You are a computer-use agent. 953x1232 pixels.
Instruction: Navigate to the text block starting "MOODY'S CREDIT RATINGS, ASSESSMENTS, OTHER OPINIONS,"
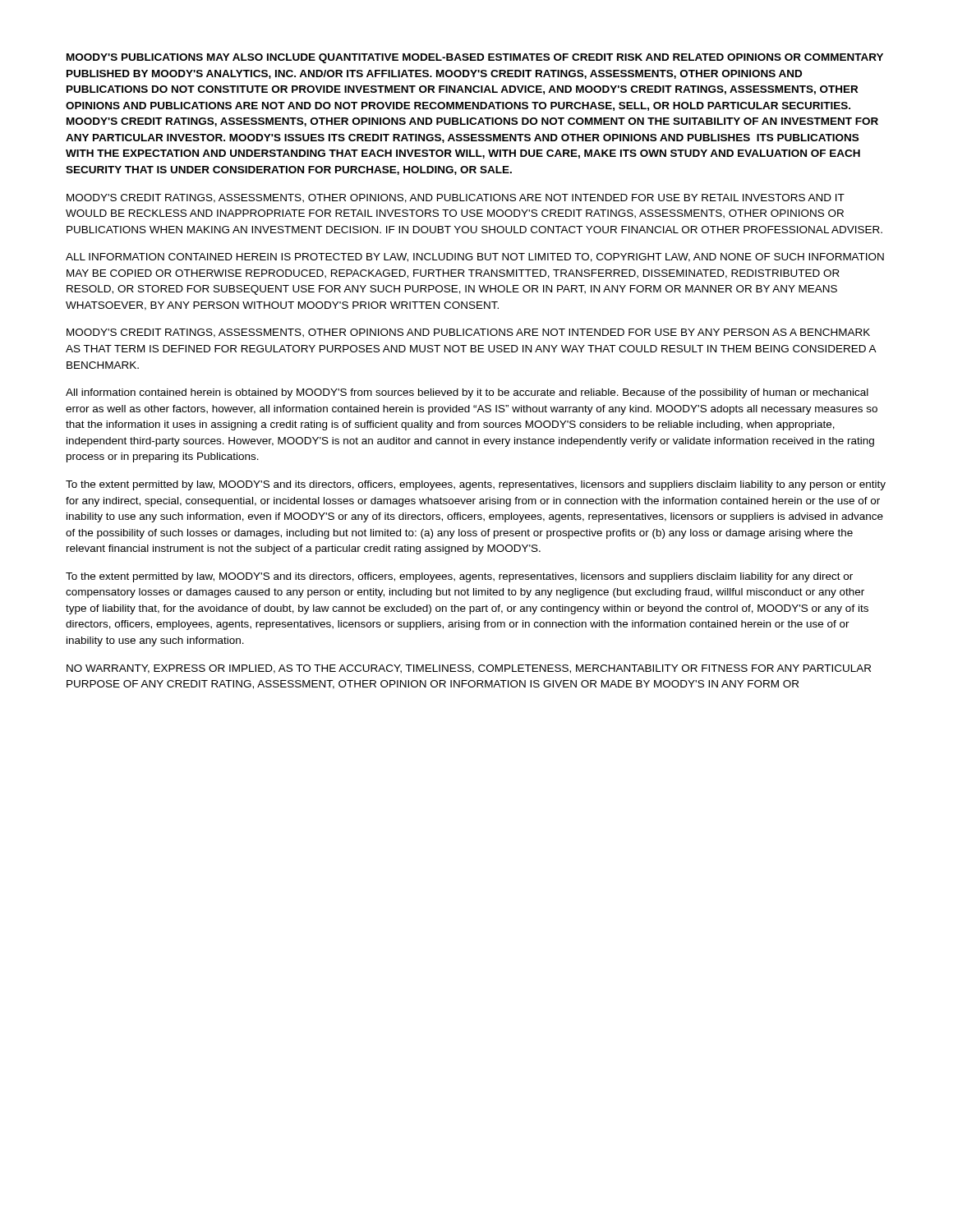click(476, 213)
